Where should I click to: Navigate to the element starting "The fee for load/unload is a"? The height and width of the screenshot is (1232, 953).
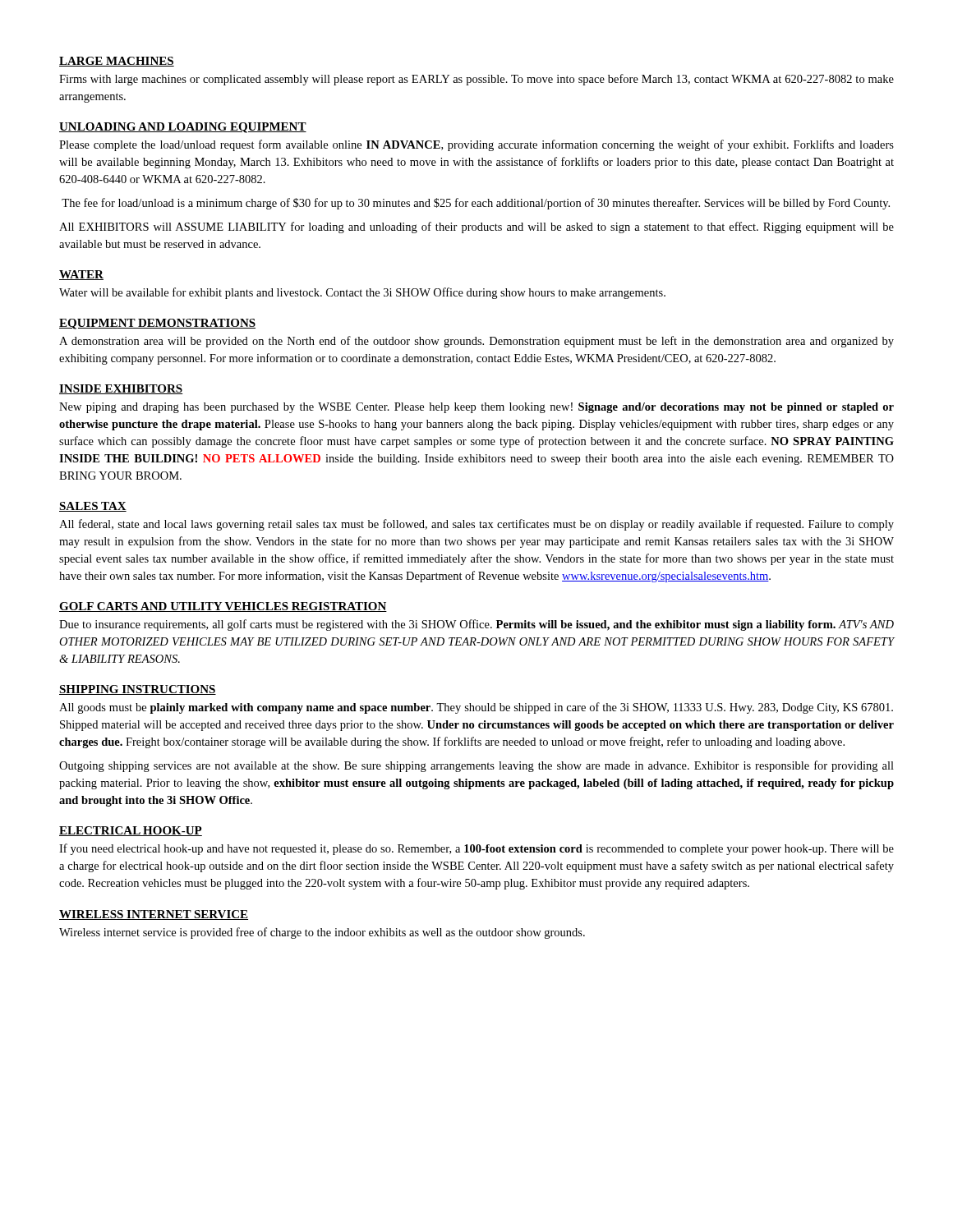pos(475,203)
